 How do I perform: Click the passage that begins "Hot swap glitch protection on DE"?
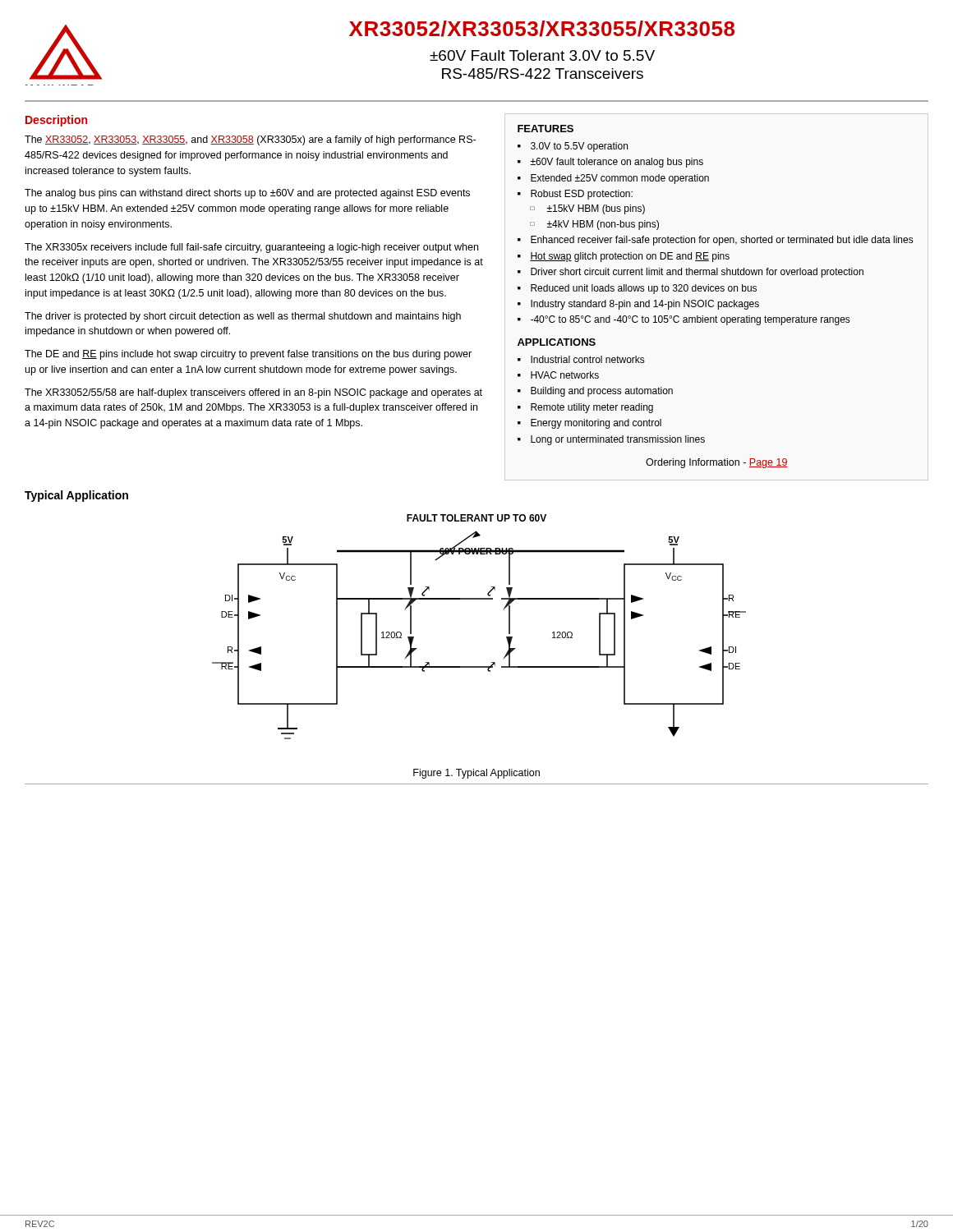[x=630, y=256]
